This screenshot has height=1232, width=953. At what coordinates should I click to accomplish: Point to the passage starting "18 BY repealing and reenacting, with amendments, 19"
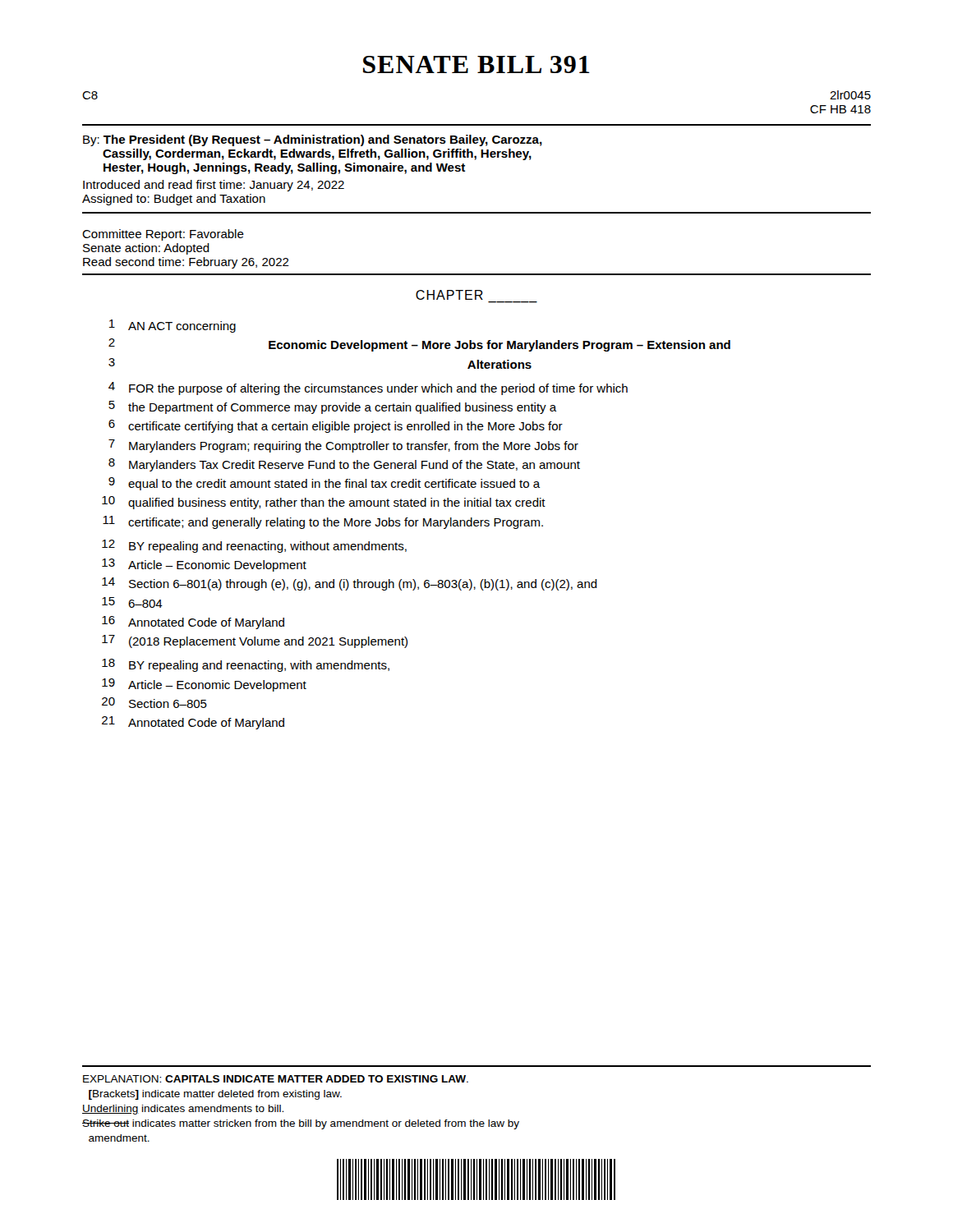click(246, 665)
